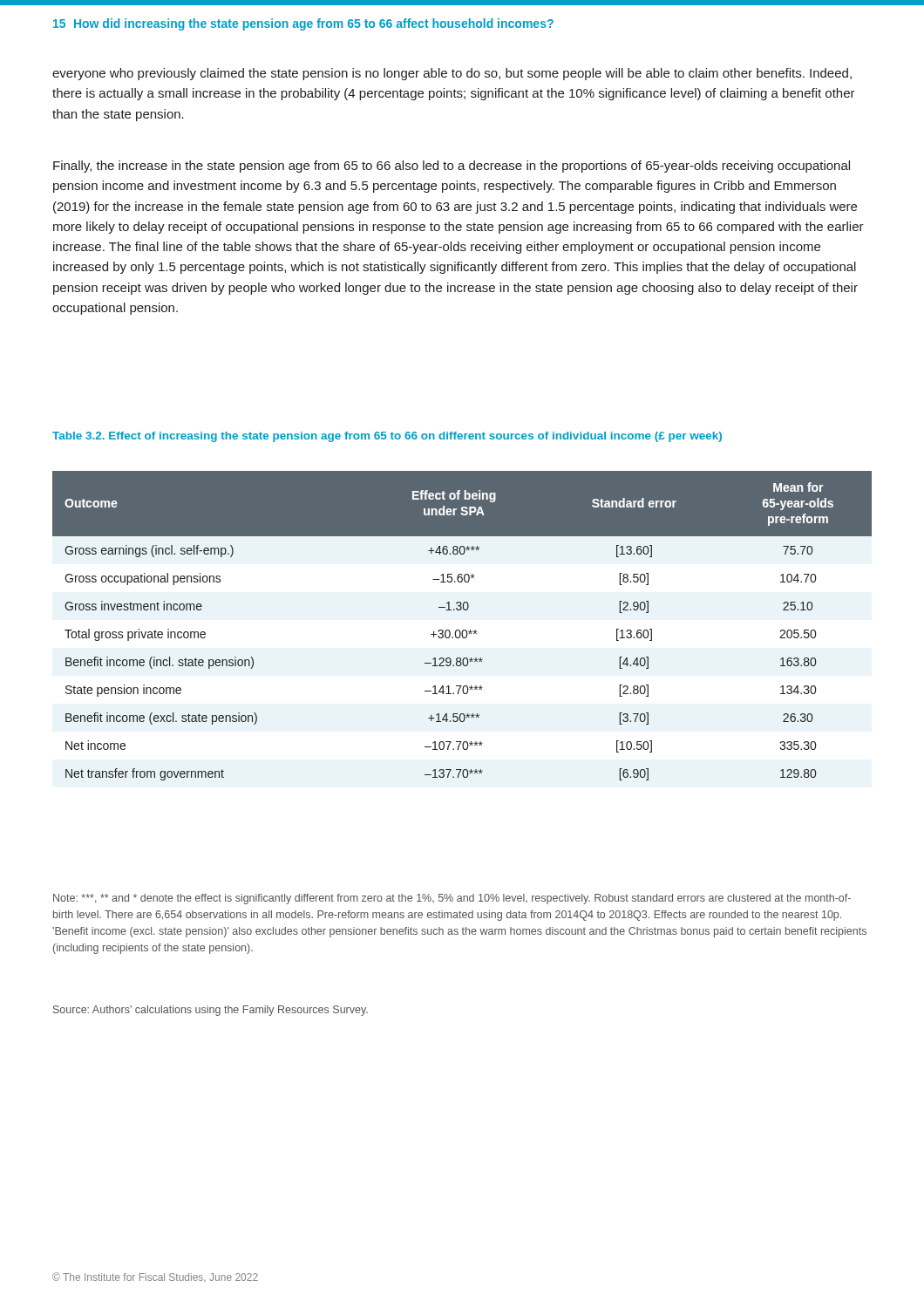Find the footnote with the text "Note: ***, ** and * denote"
Viewport: 924px width, 1308px height.
click(x=460, y=923)
